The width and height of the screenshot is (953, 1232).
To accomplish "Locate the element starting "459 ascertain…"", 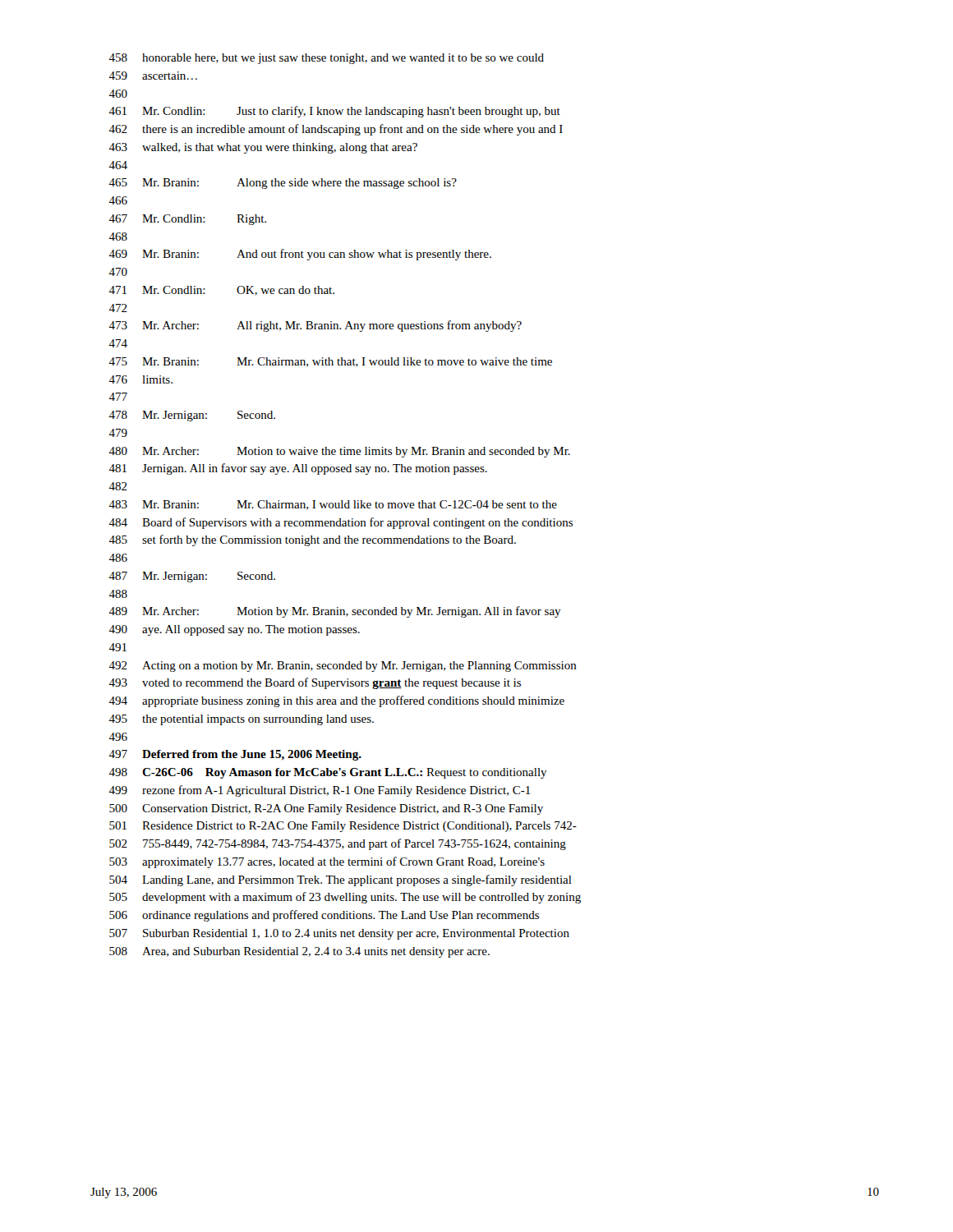I will 153,76.
